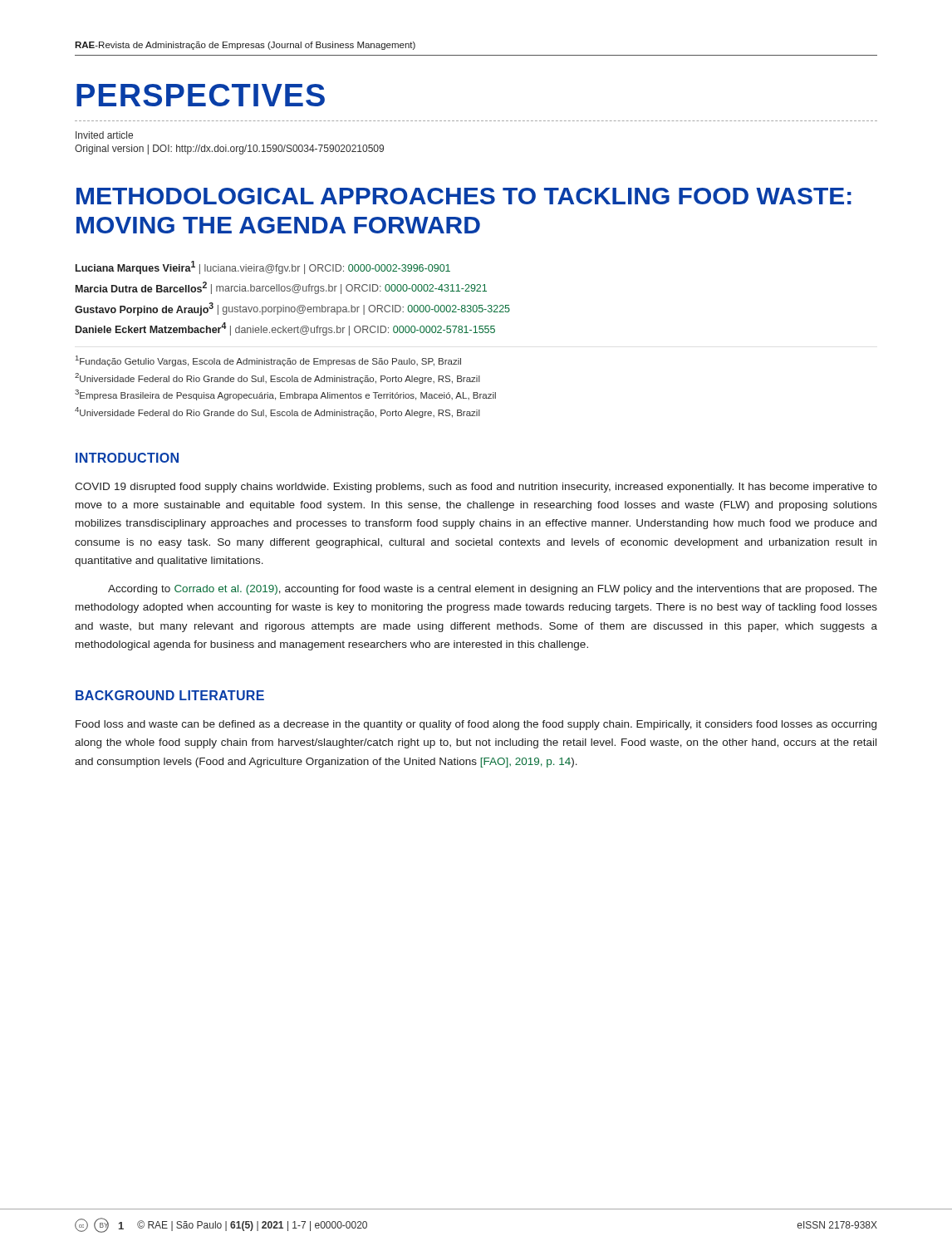This screenshot has height=1246, width=952.
Task: Click on the block starting "1Fundação Getulio Vargas, Escola"
Action: click(x=476, y=387)
